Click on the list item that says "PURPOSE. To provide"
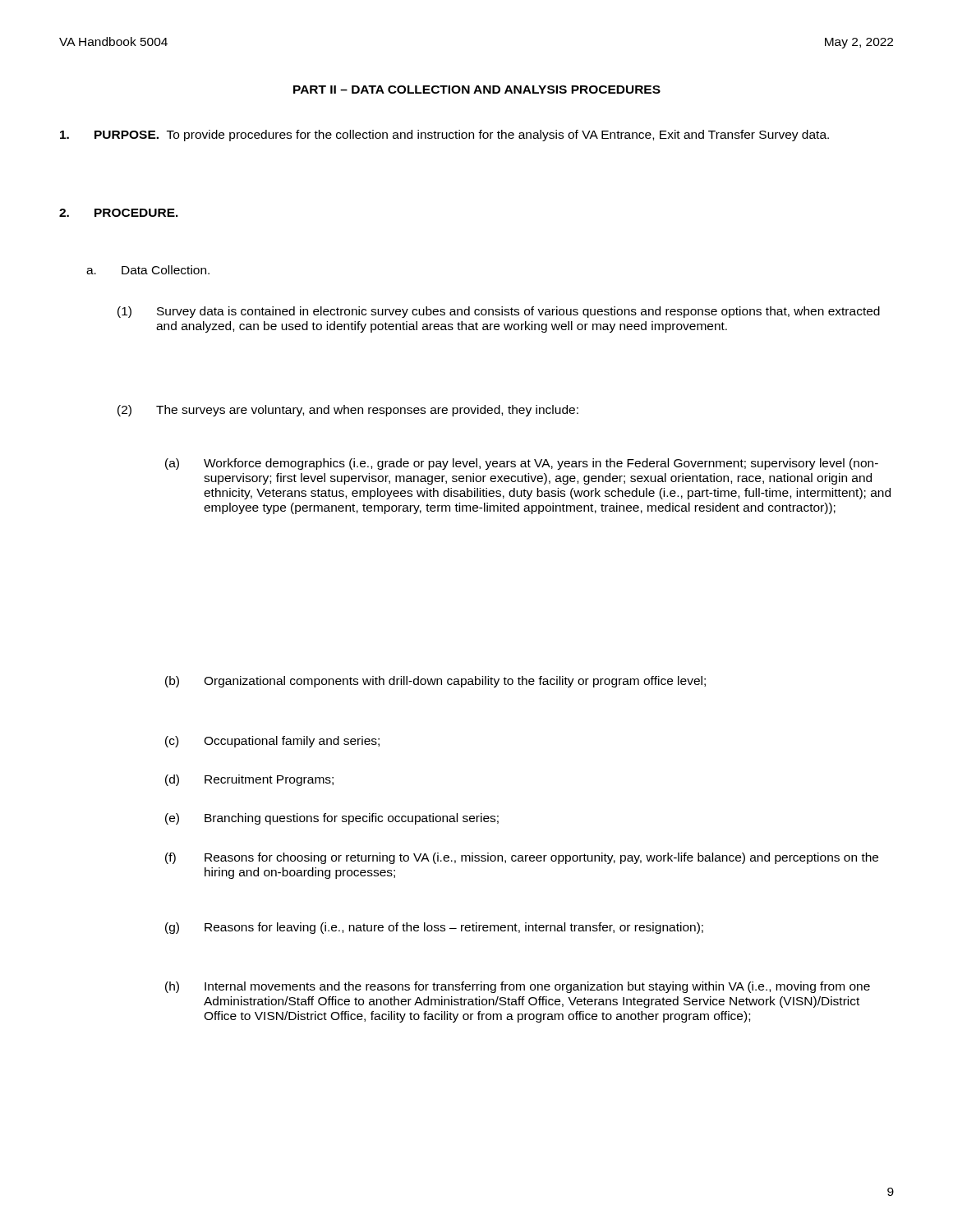The width and height of the screenshot is (953, 1232). (476, 135)
